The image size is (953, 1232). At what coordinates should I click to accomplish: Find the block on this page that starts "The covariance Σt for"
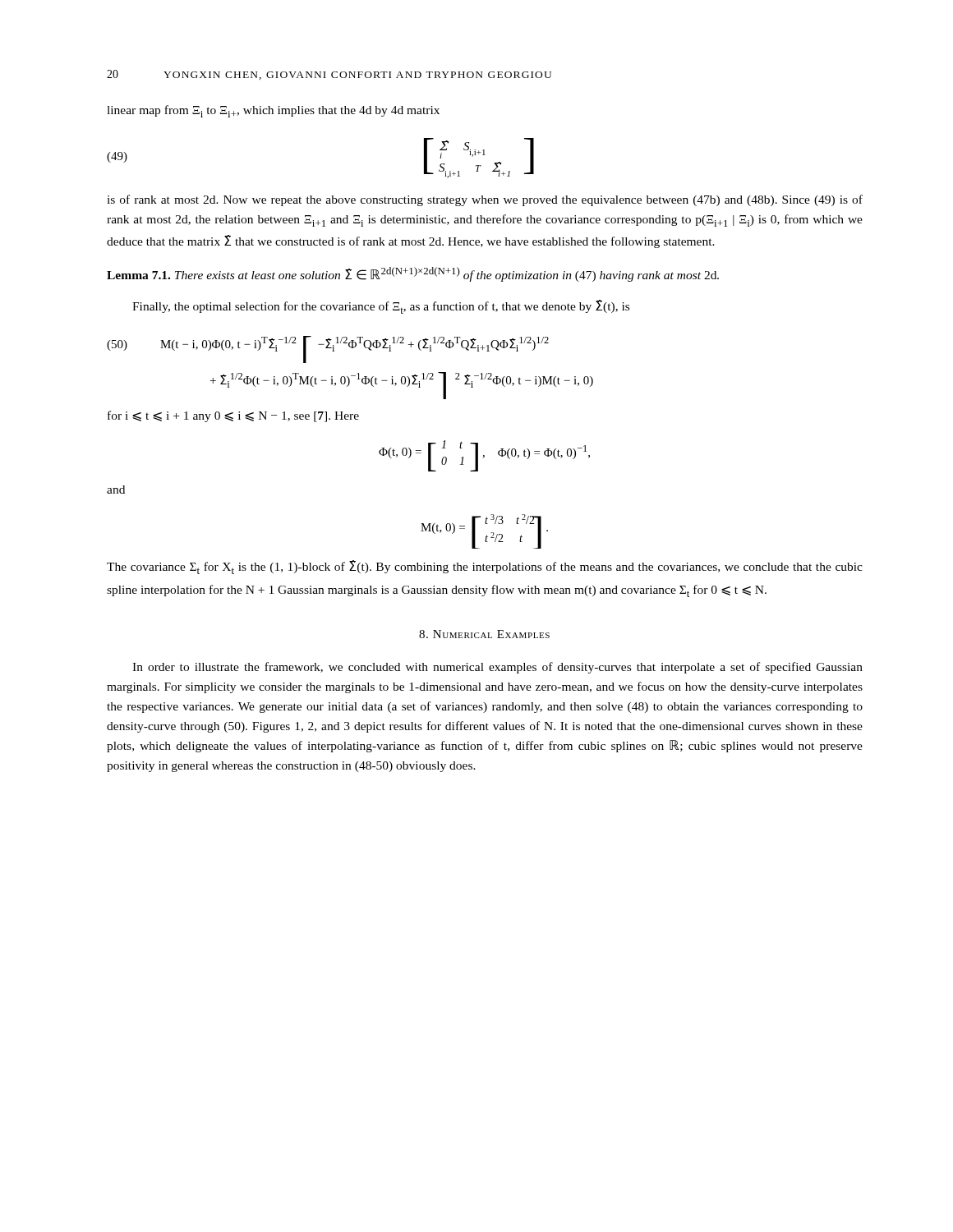coord(485,580)
